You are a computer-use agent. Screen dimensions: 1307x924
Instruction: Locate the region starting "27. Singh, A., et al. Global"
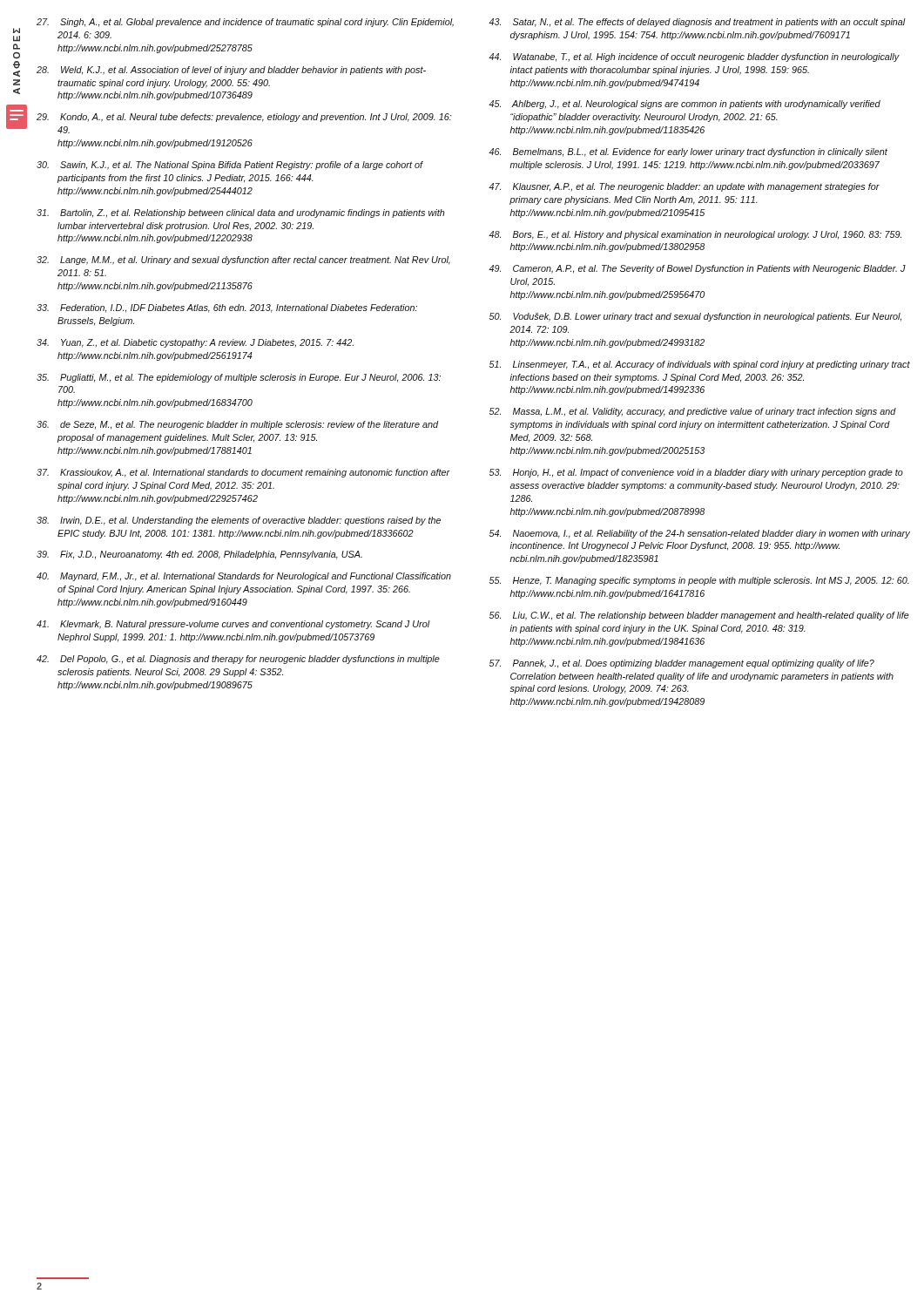[x=247, y=35]
